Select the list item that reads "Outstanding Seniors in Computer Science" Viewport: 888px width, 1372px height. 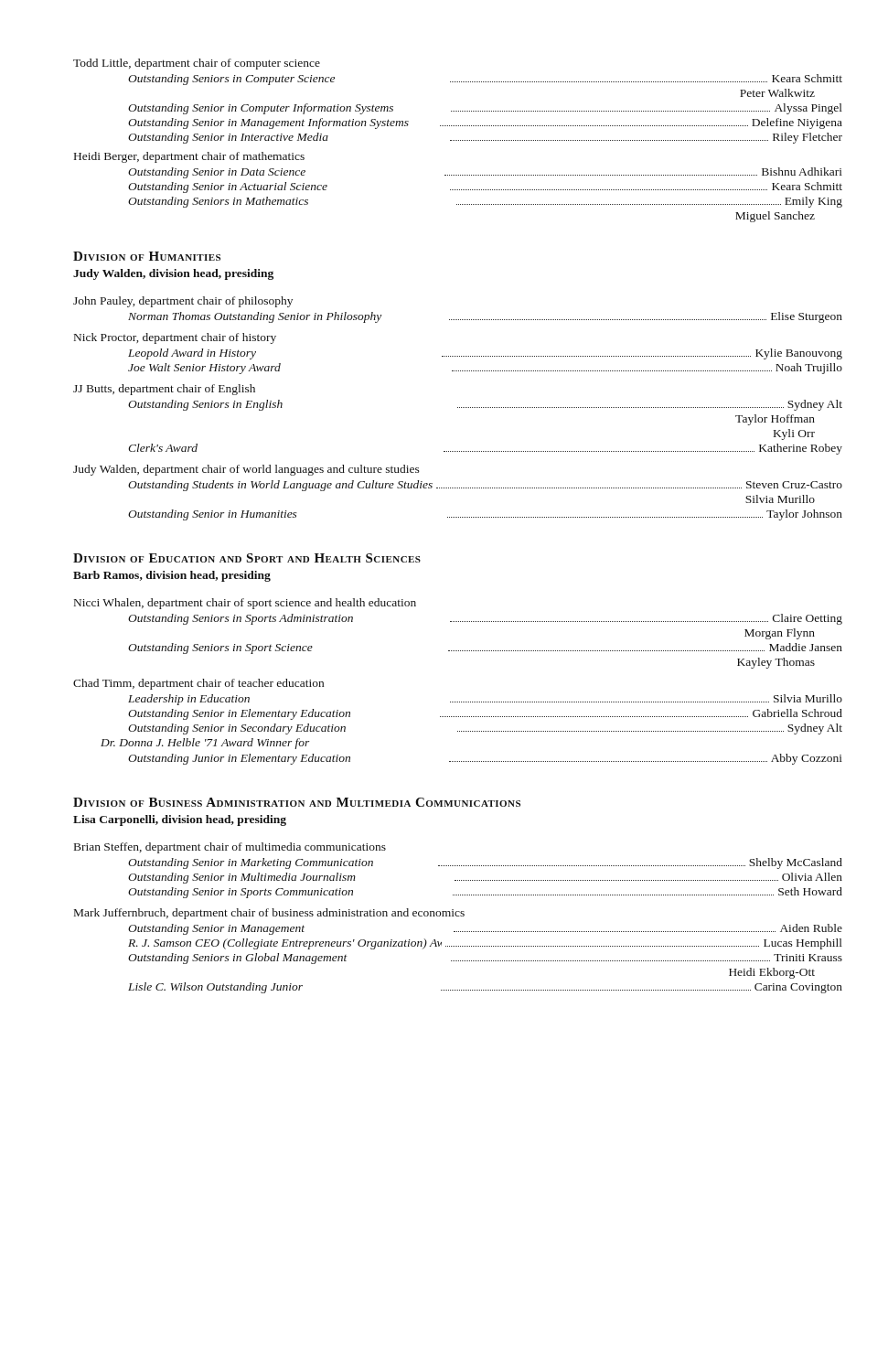(458, 86)
